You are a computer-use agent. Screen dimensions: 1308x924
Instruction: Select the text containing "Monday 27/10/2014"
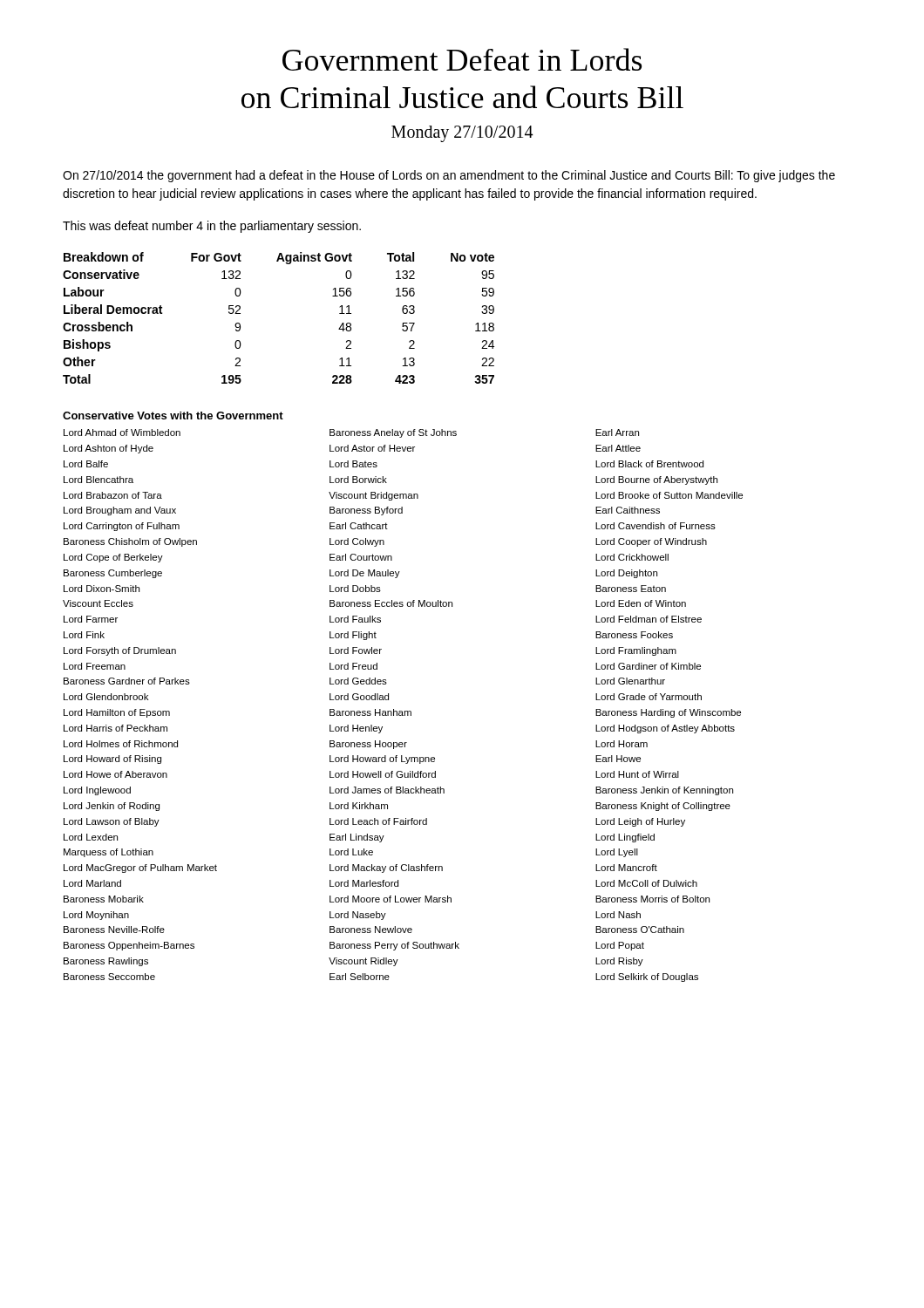[462, 132]
